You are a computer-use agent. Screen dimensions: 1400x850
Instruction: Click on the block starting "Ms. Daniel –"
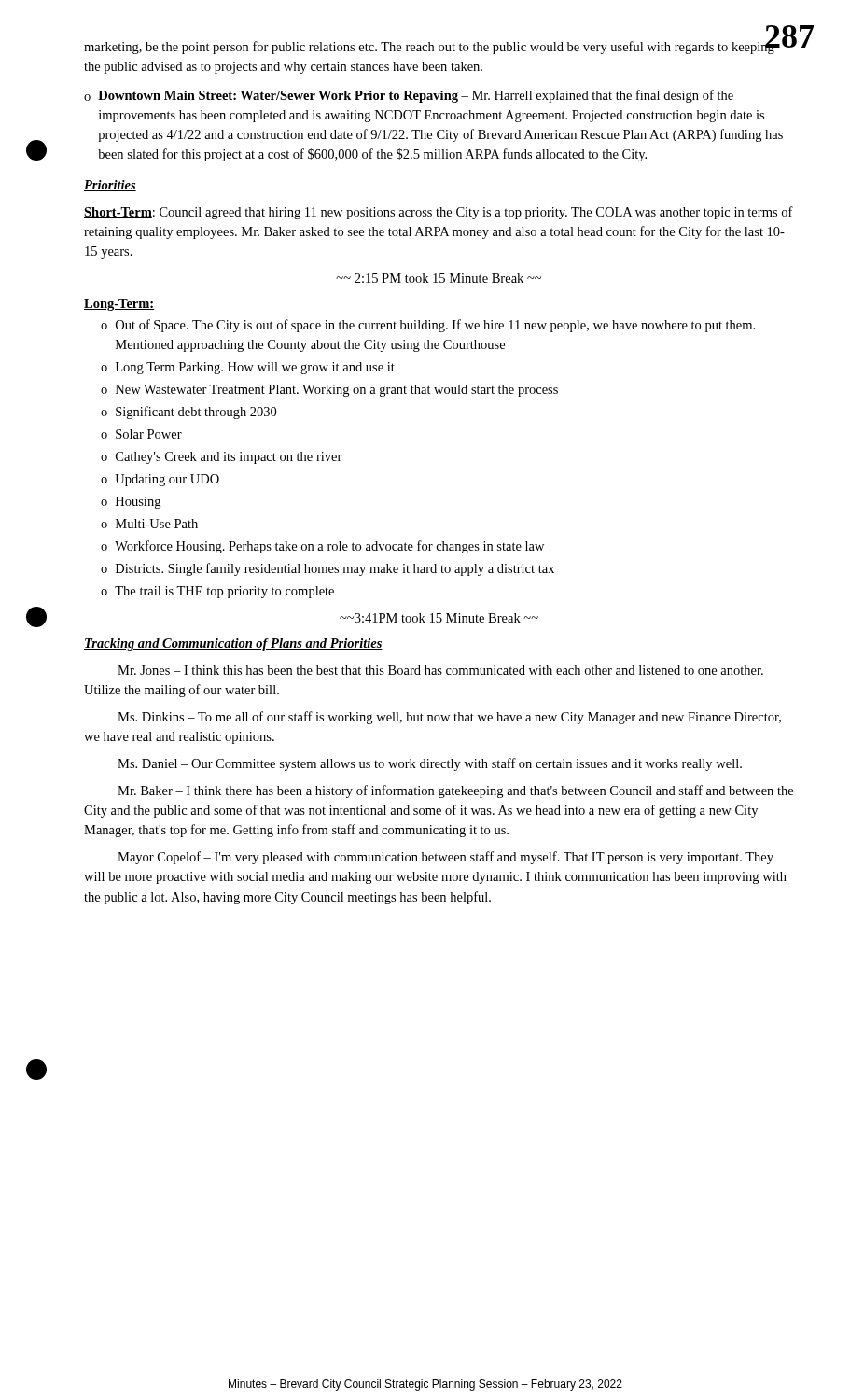click(x=430, y=764)
